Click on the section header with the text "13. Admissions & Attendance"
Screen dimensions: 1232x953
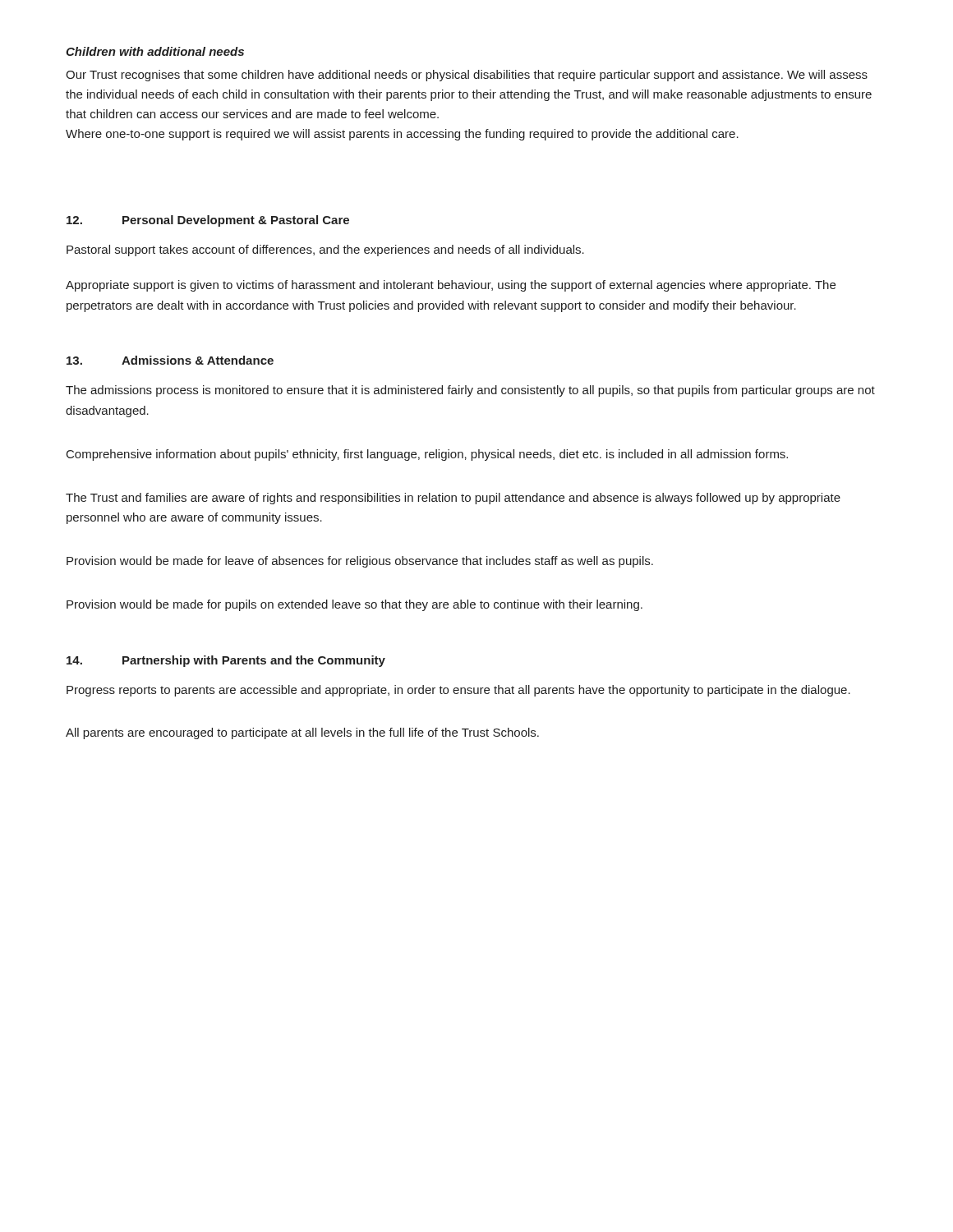(170, 360)
